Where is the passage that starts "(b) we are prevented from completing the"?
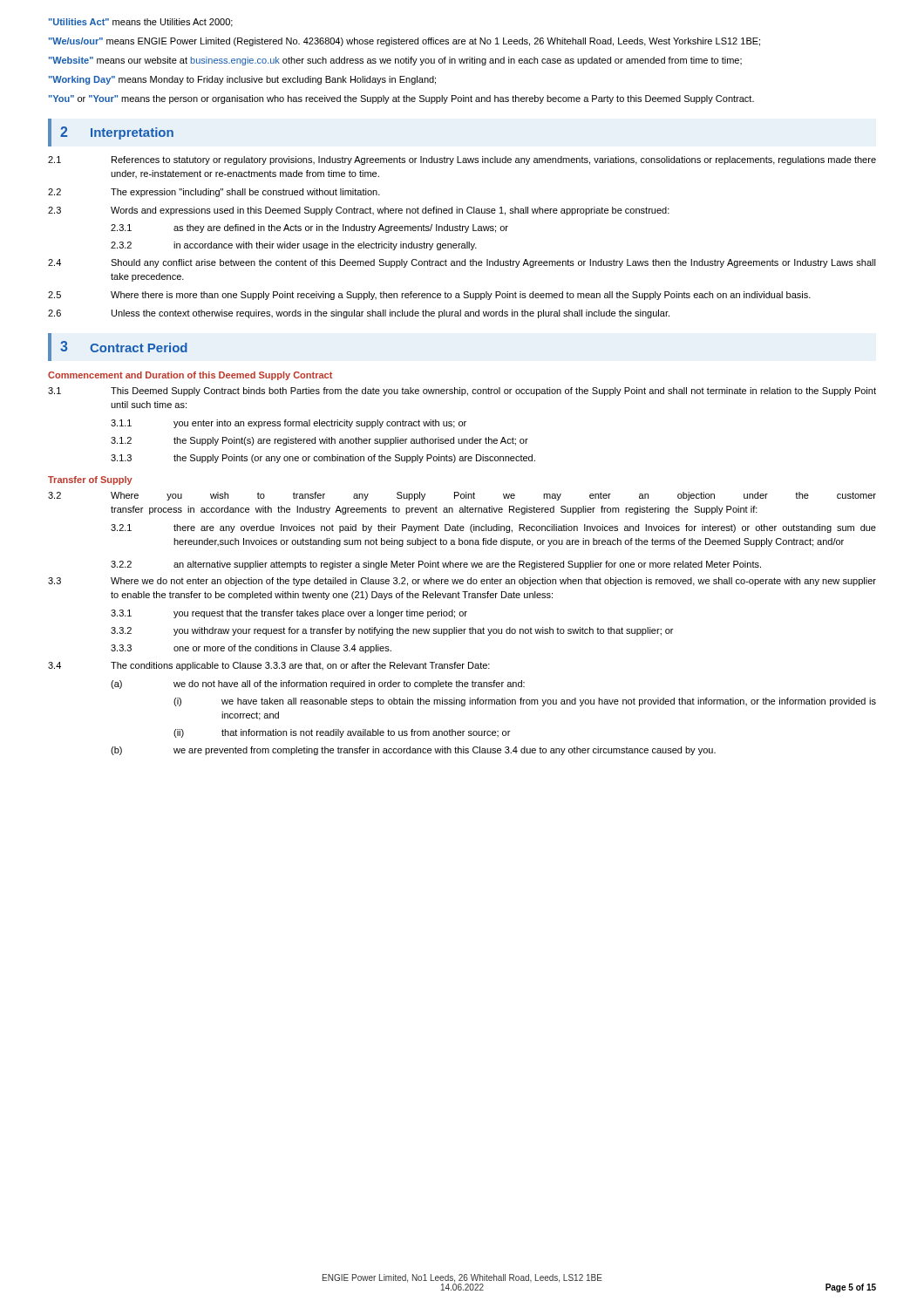The height and width of the screenshot is (1308, 924). (x=493, y=751)
